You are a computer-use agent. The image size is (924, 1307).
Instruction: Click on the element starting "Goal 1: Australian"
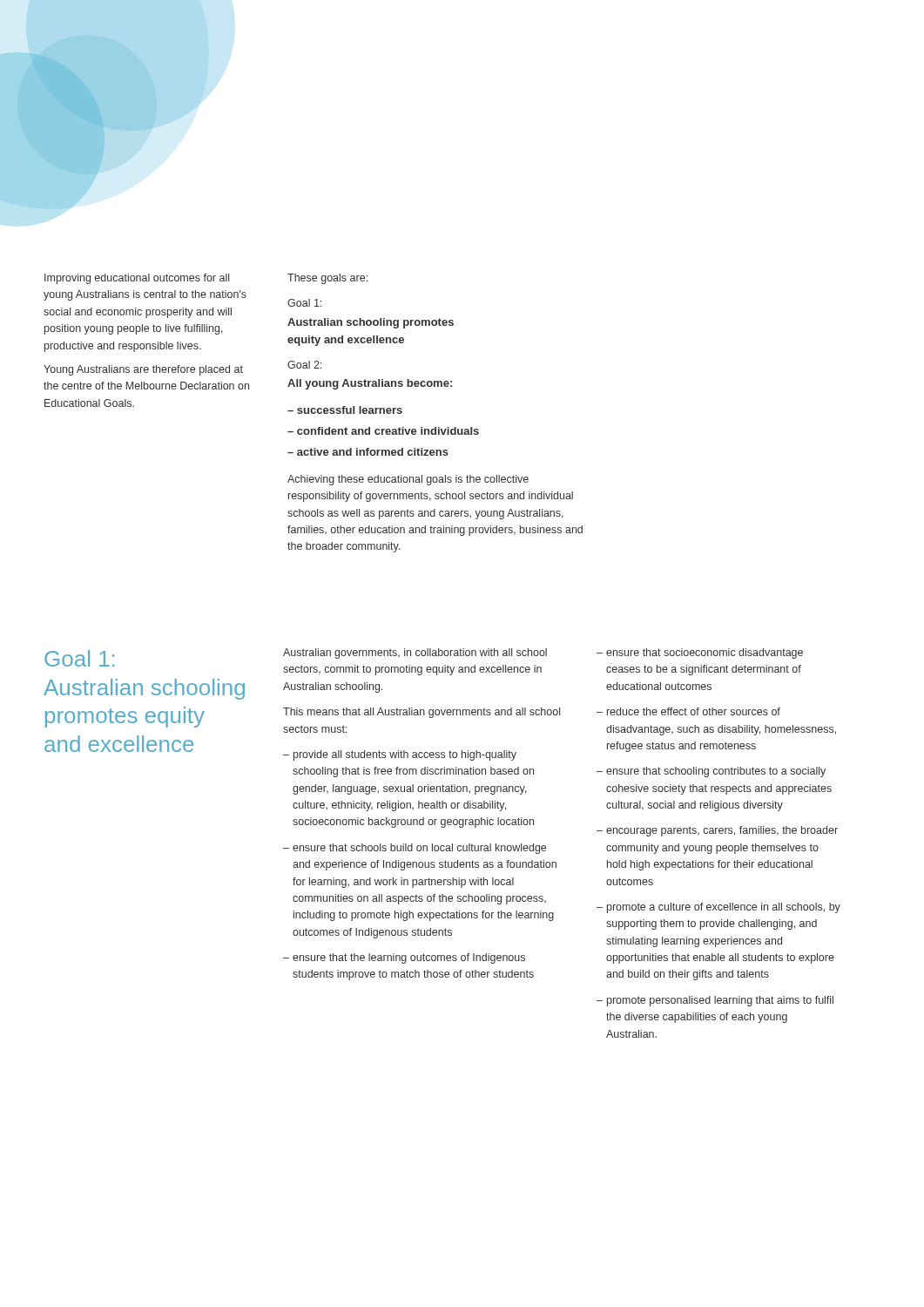[435, 322]
